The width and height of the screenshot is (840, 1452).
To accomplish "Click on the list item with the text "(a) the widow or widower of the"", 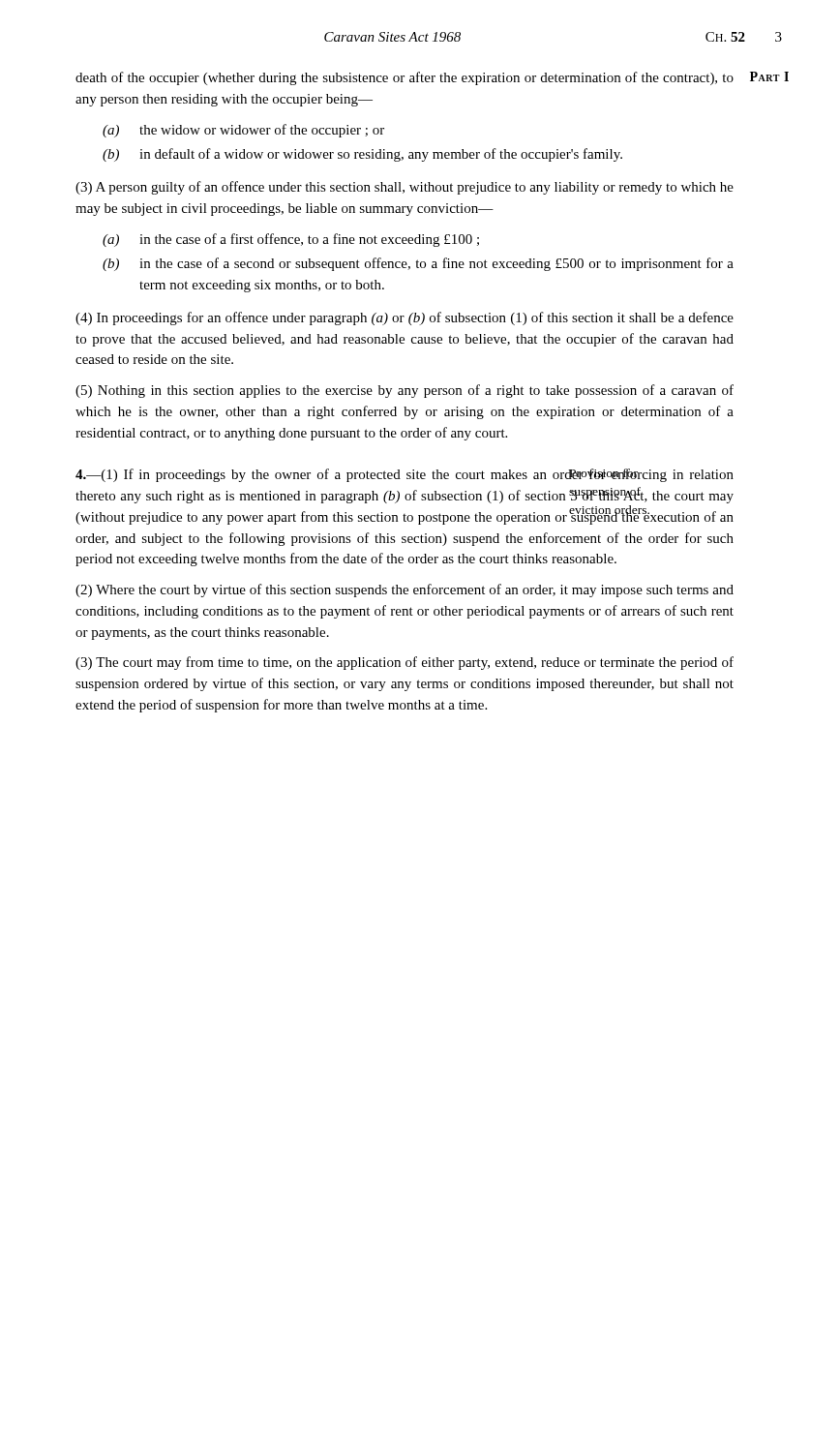I will coord(243,131).
